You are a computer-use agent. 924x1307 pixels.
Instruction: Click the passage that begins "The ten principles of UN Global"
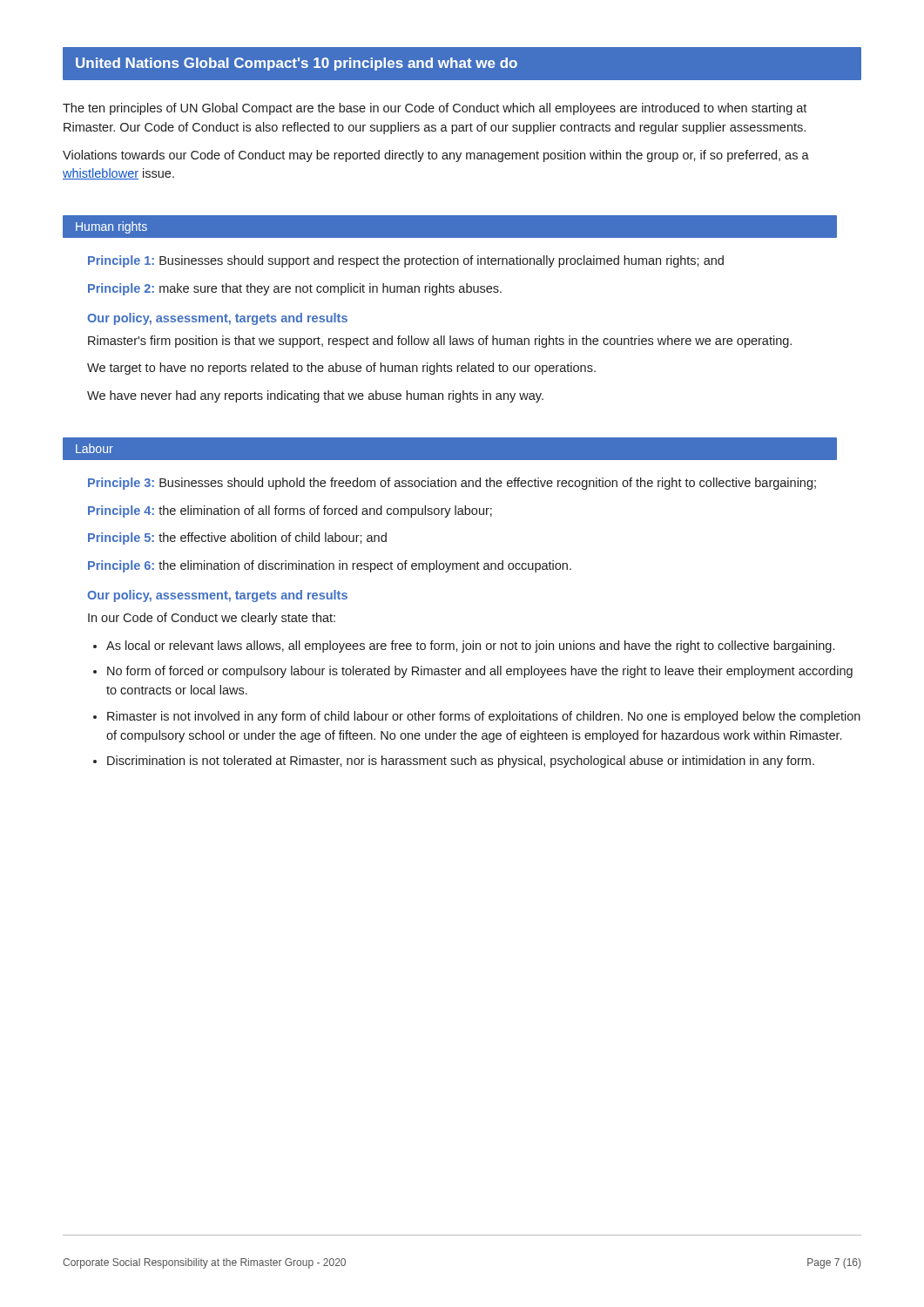(x=435, y=117)
